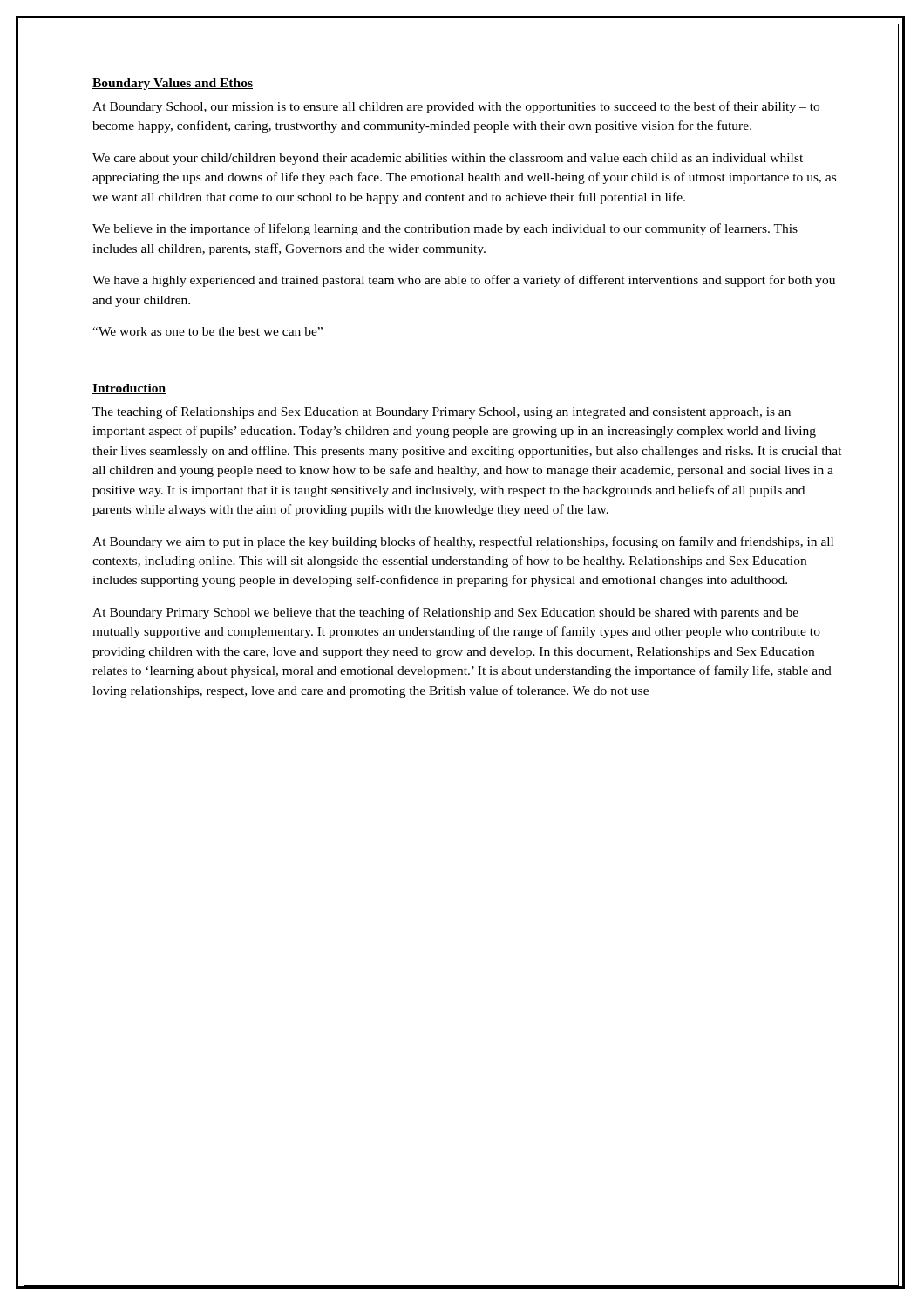The height and width of the screenshot is (1308, 924).
Task: Select the element starting "At Boundary Primary"
Action: (462, 651)
